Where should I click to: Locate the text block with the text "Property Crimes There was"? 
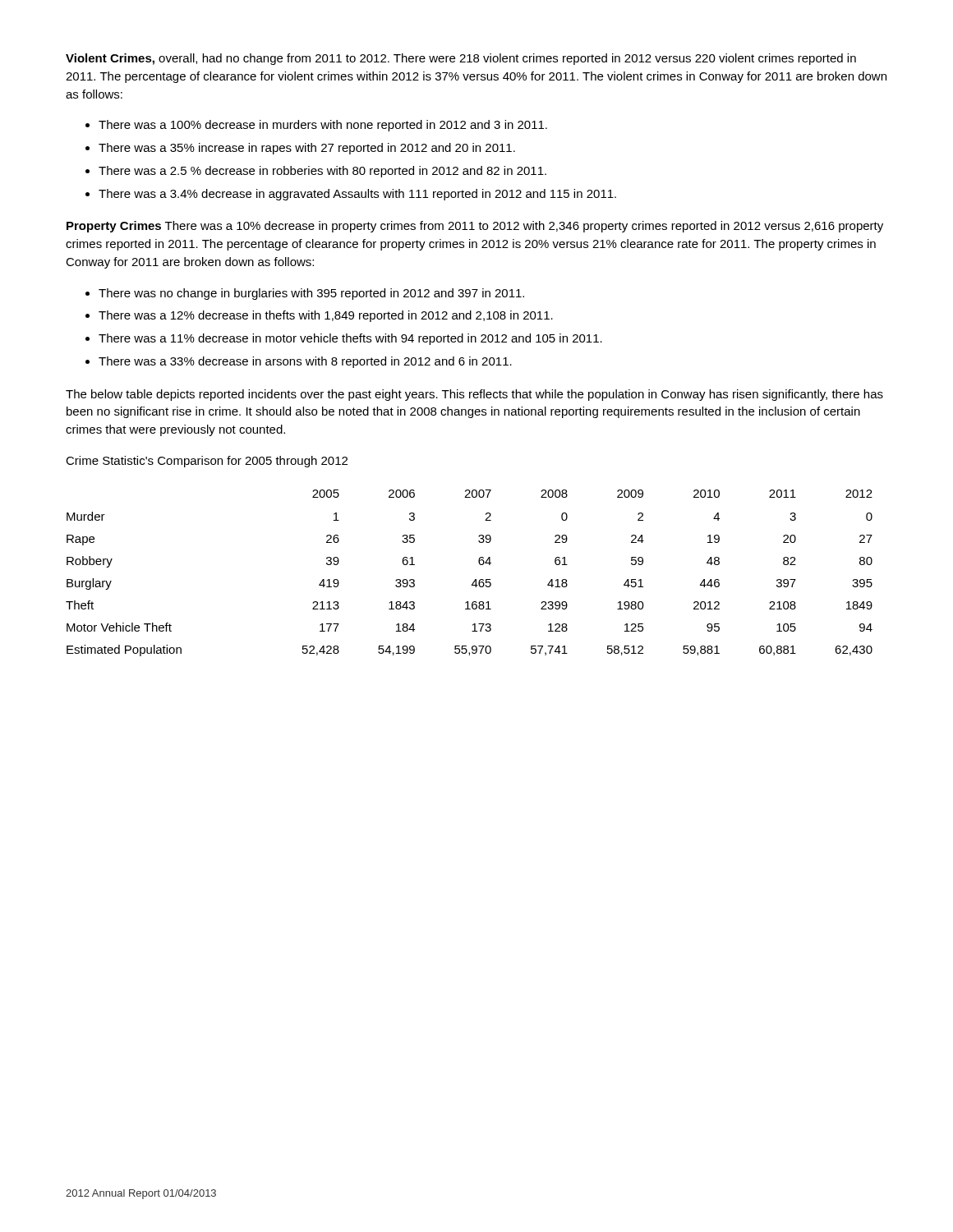[x=475, y=244]
